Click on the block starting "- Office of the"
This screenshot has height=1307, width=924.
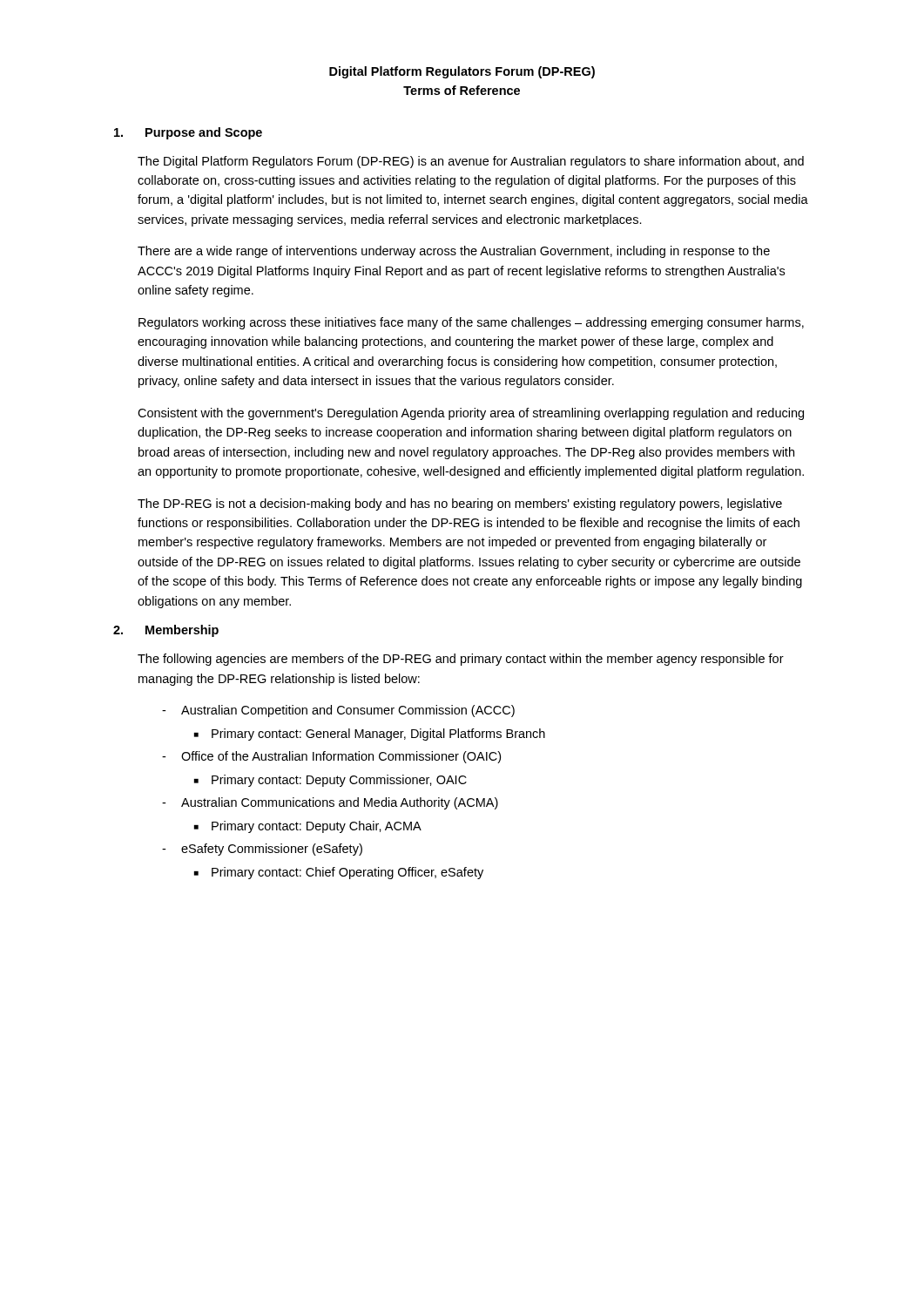pyautogui.click(x=486, y=757)
